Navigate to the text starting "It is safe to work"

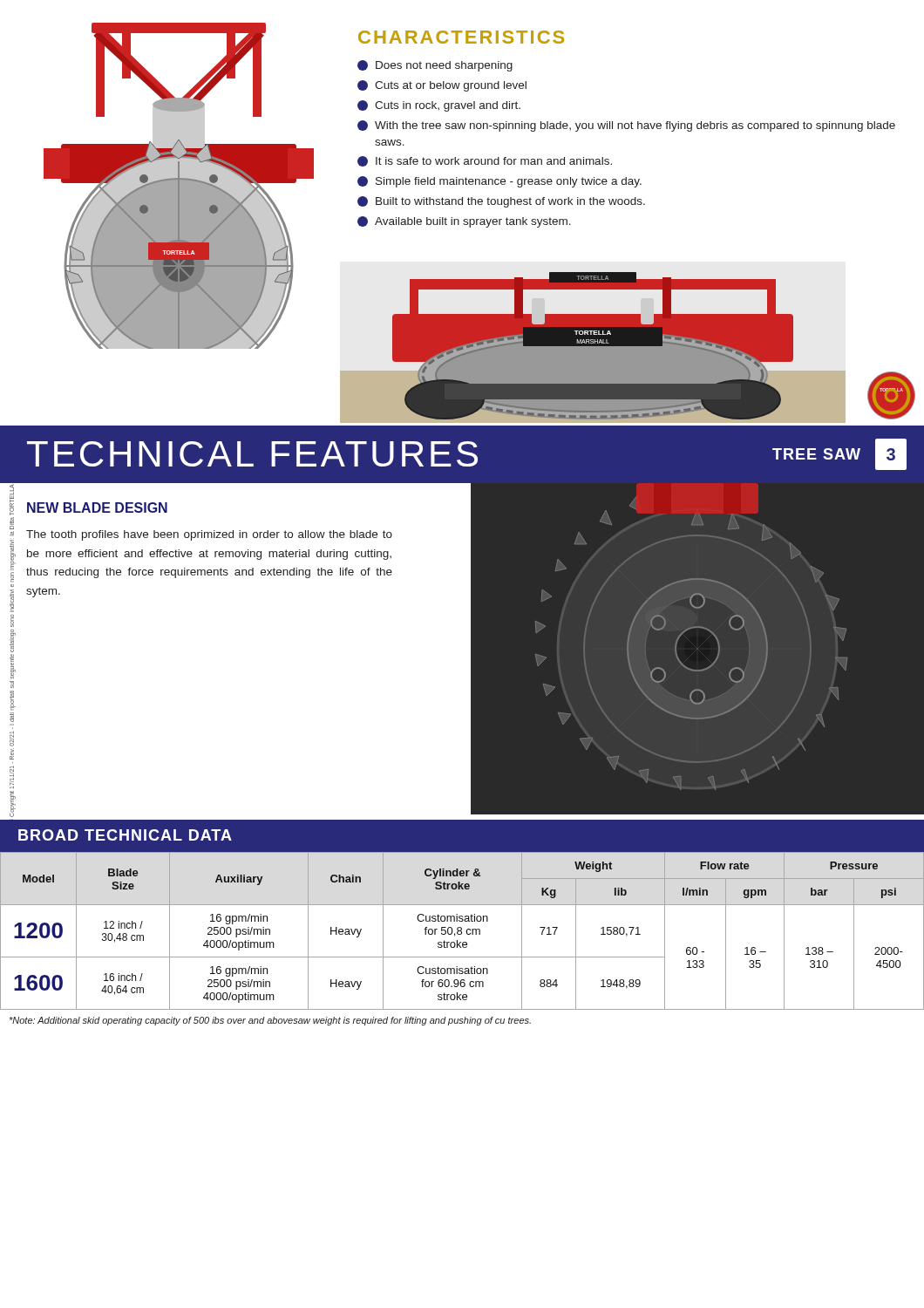click(x=494, y=161)
